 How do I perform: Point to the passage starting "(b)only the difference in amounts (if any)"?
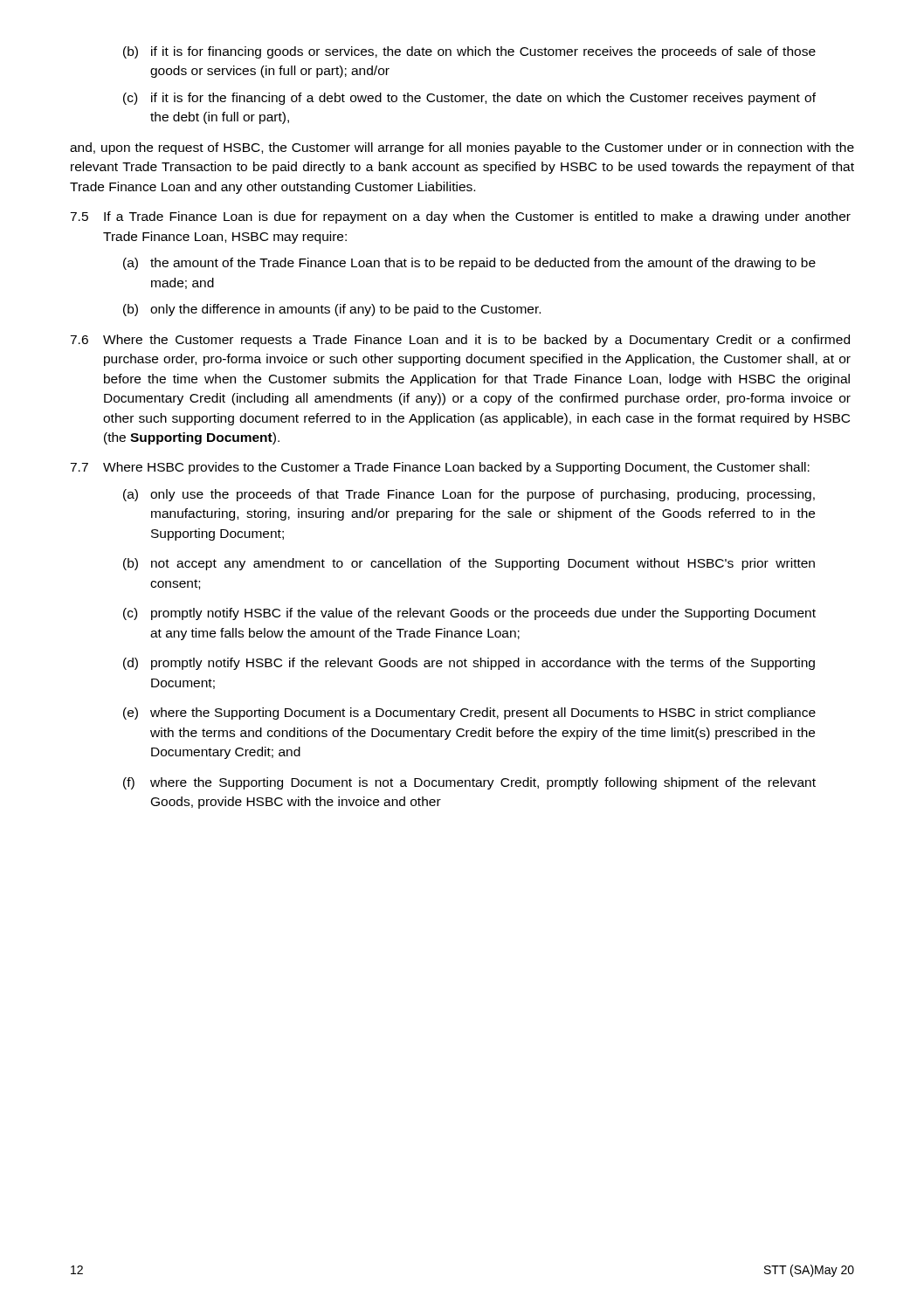click(x=469, y=310)
